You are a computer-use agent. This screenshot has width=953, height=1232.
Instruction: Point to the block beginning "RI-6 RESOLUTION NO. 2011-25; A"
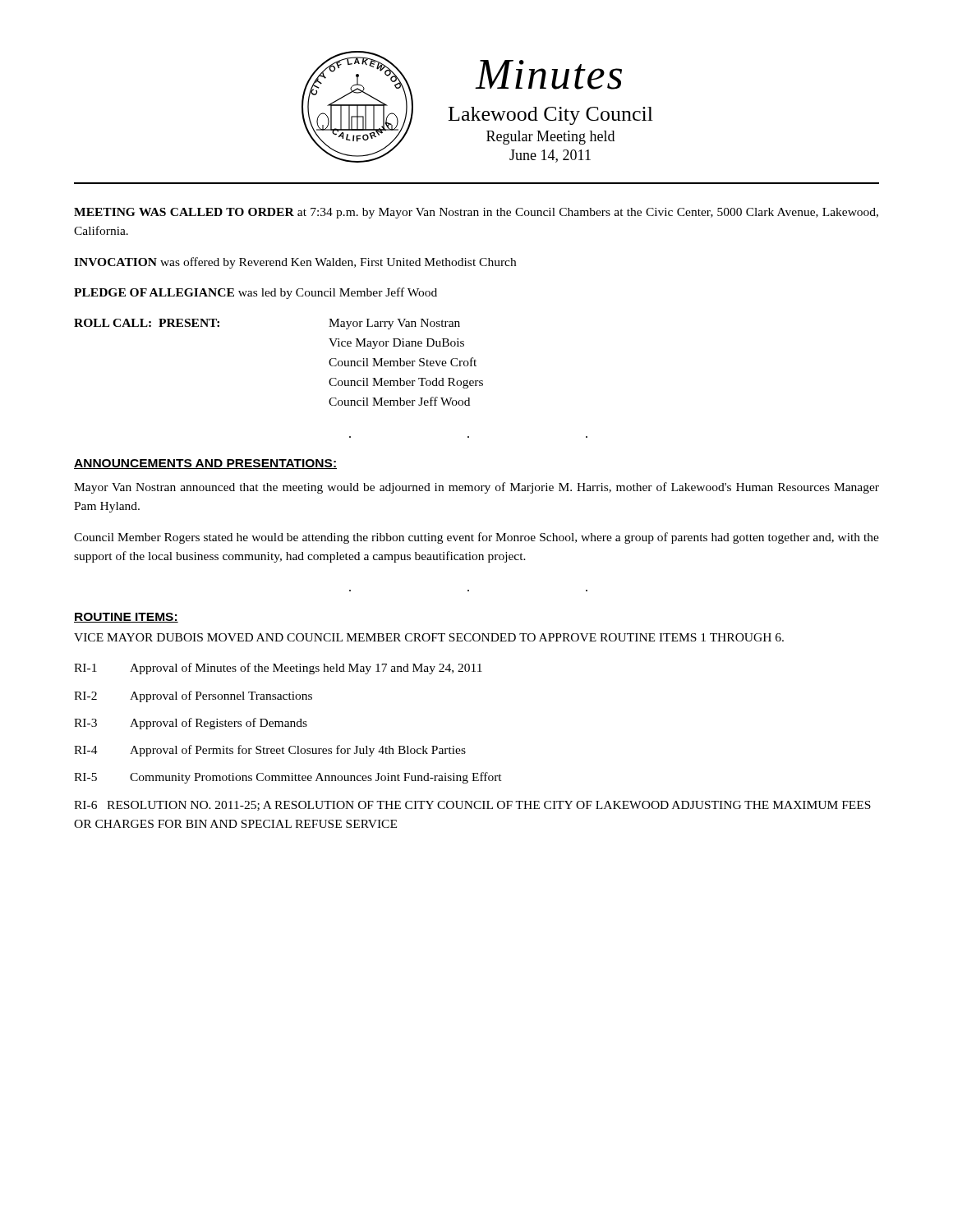click(x=473, y=814)
